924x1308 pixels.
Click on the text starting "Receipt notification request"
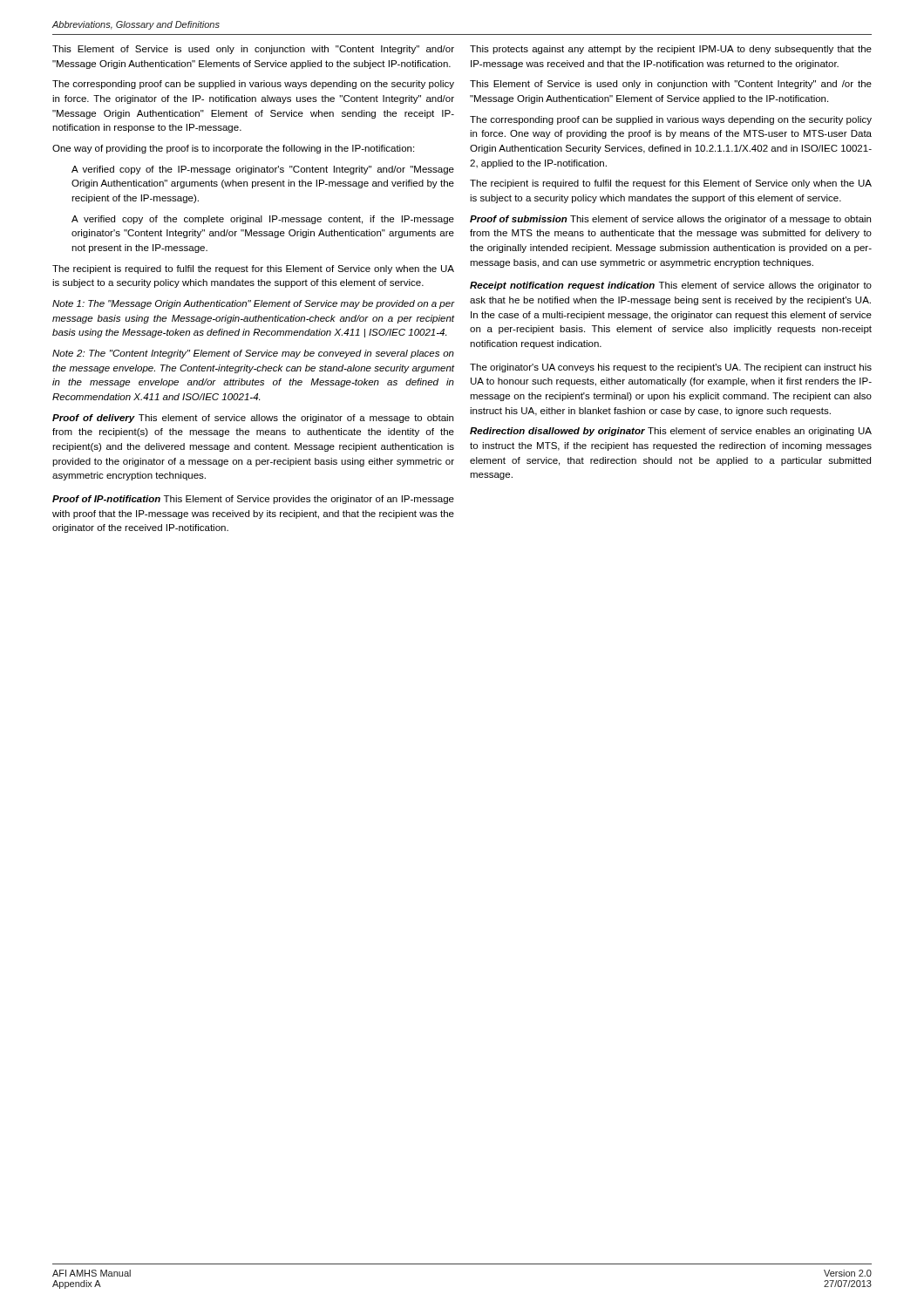671,315
